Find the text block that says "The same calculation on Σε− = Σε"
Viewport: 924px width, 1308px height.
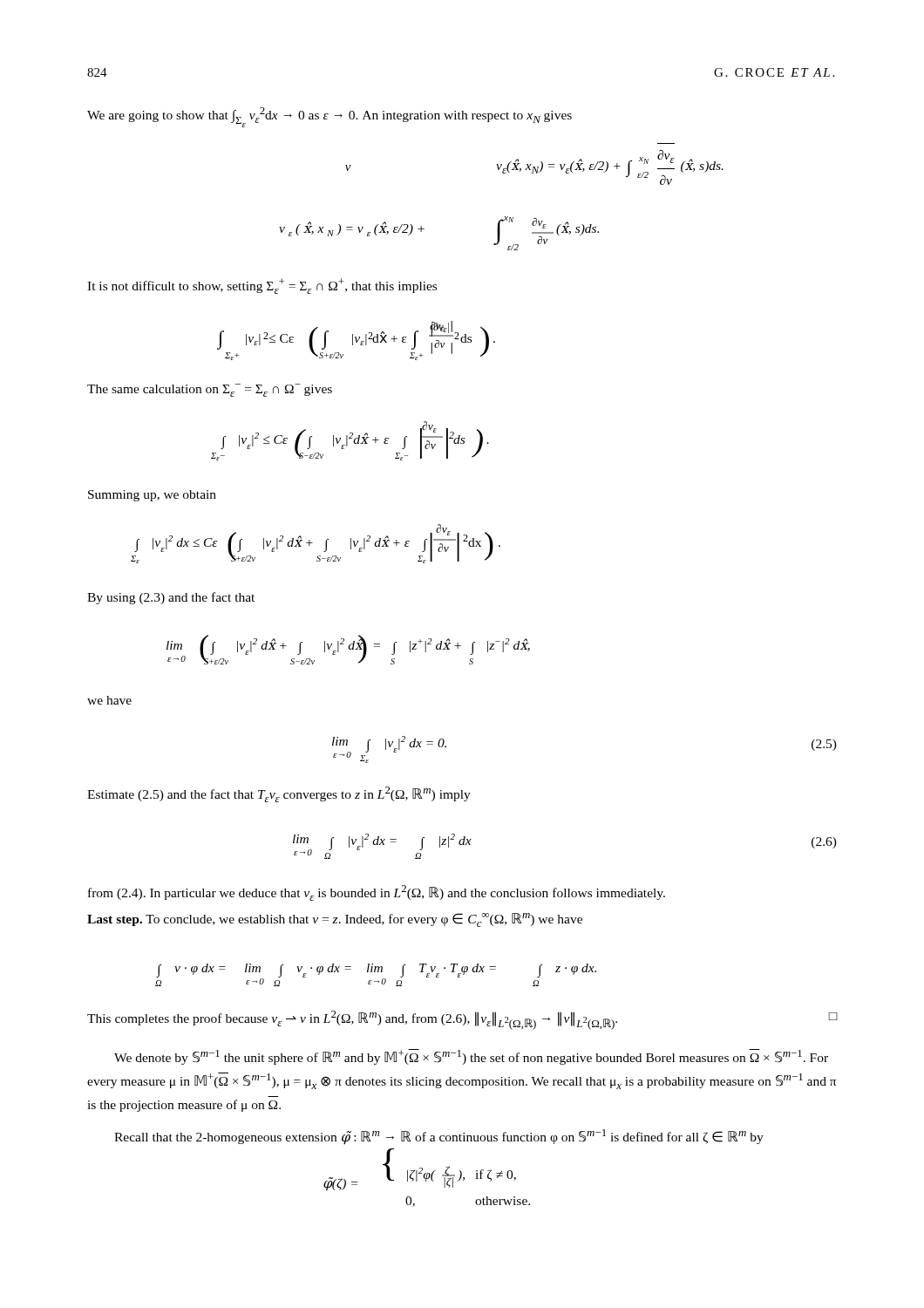210,389
